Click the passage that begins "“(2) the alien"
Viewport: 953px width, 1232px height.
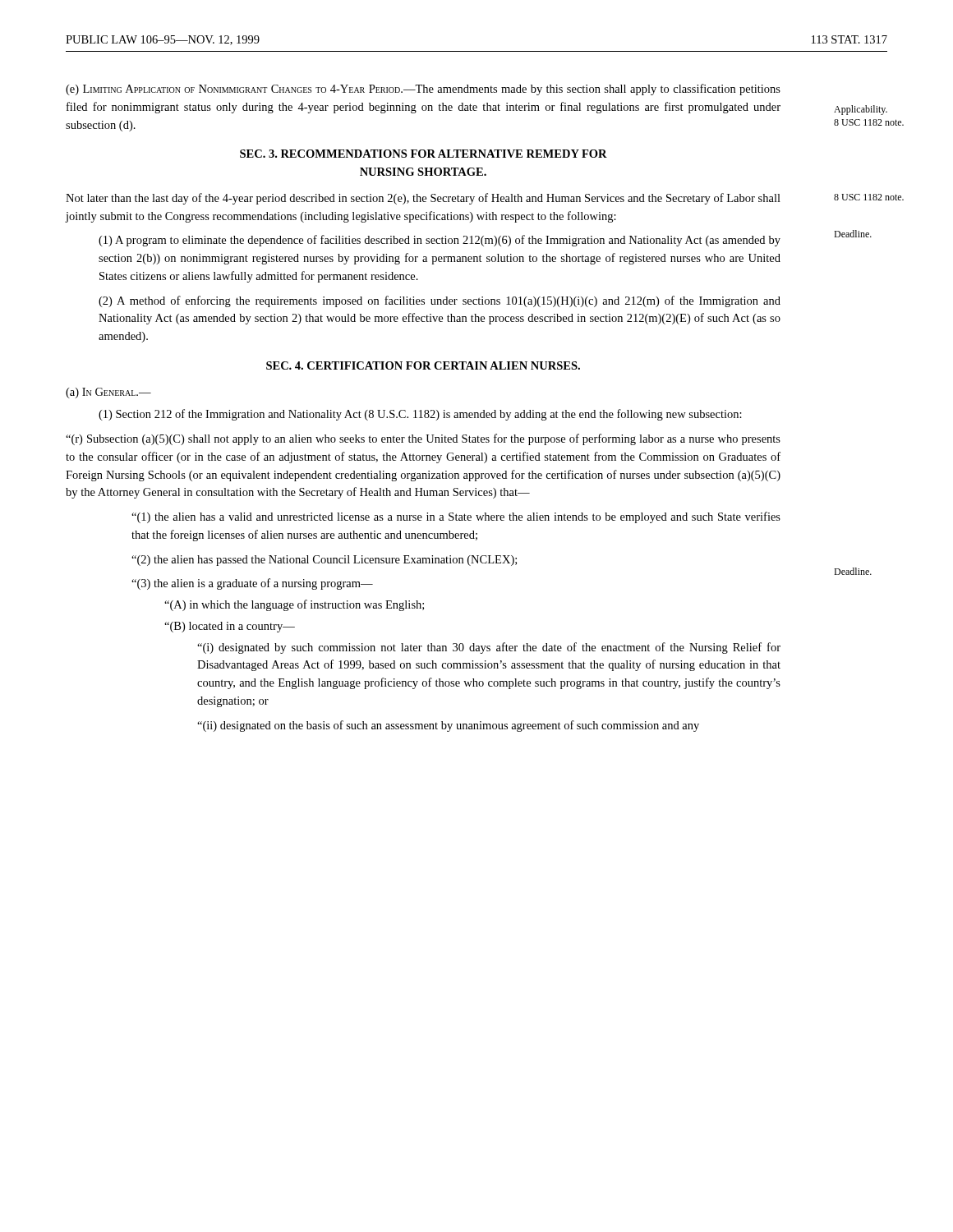pyautogui.click(x=456, y=560)
